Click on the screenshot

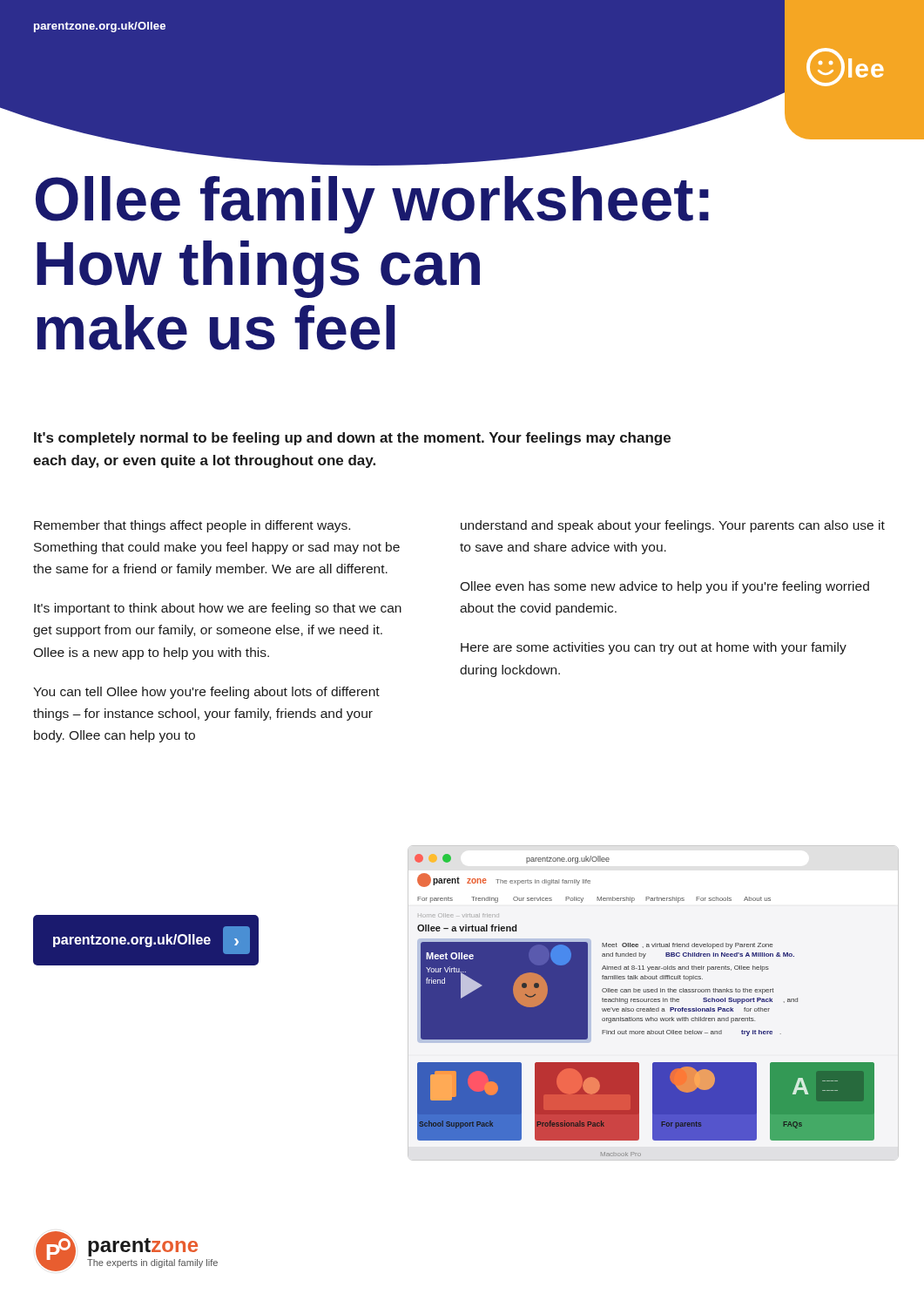(x=653, y=1003)
